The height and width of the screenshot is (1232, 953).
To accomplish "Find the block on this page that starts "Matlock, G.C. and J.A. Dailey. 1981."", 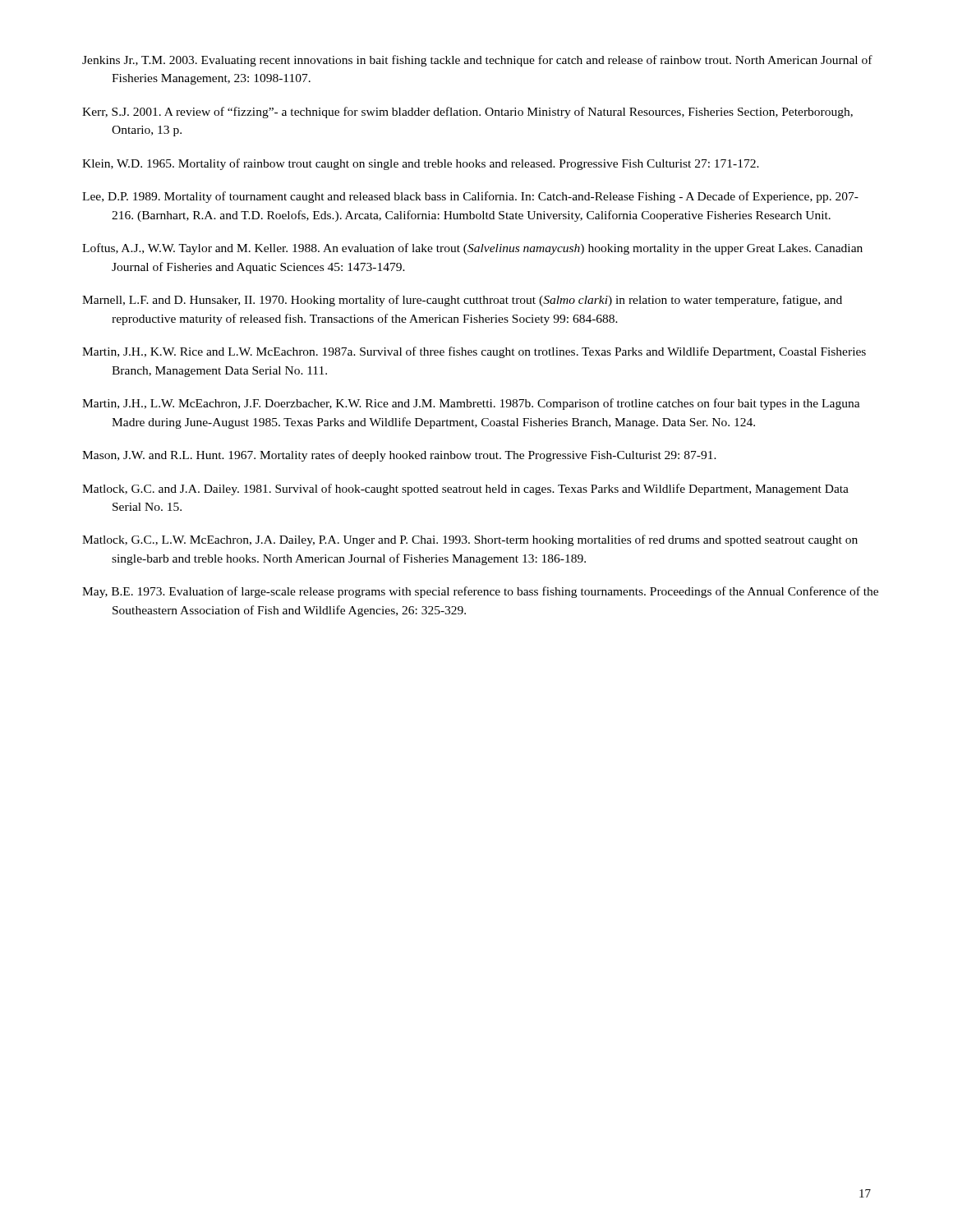I will click(x=465, y=497).
